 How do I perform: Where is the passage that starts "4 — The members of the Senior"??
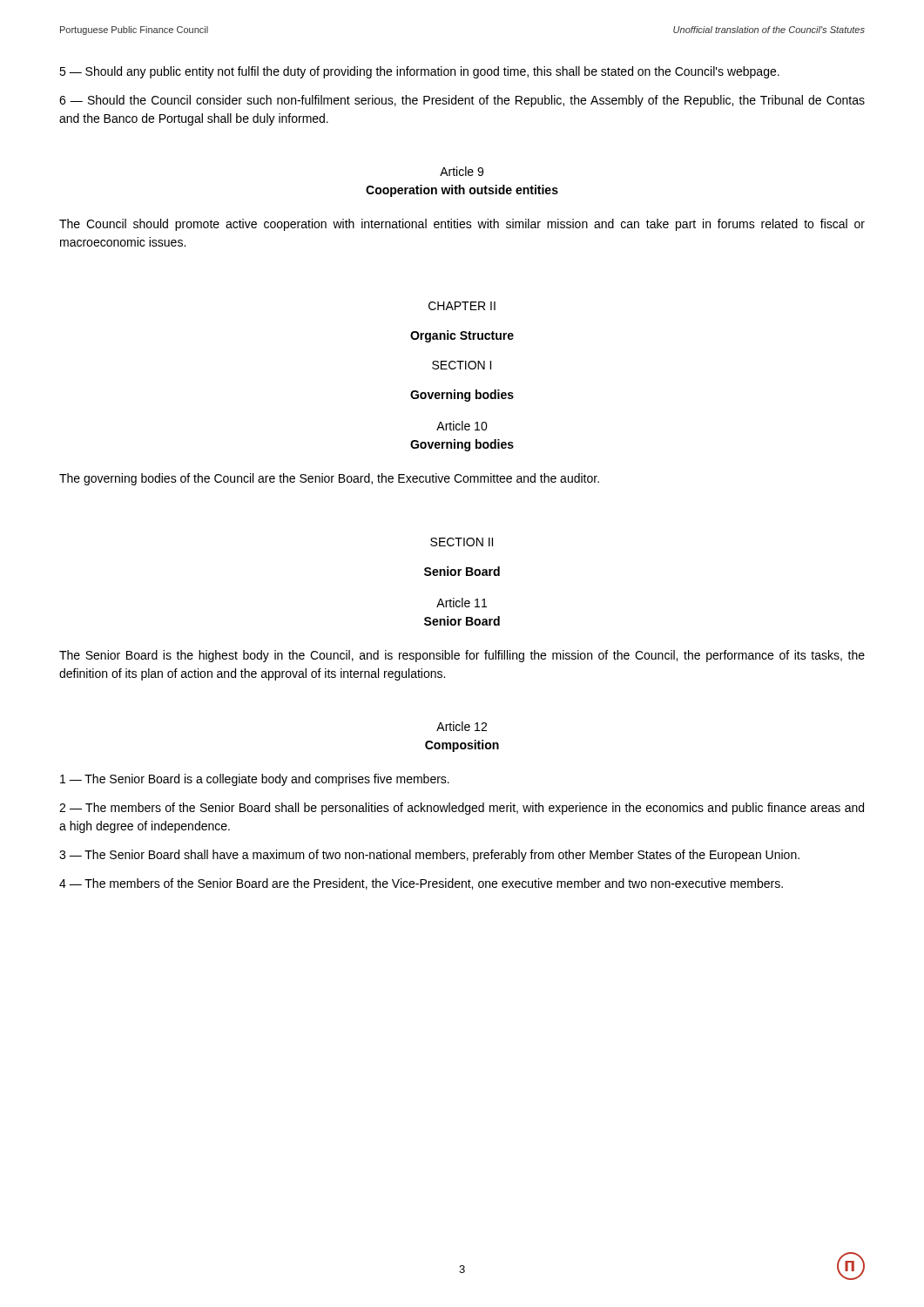click(x=422, y=884)
